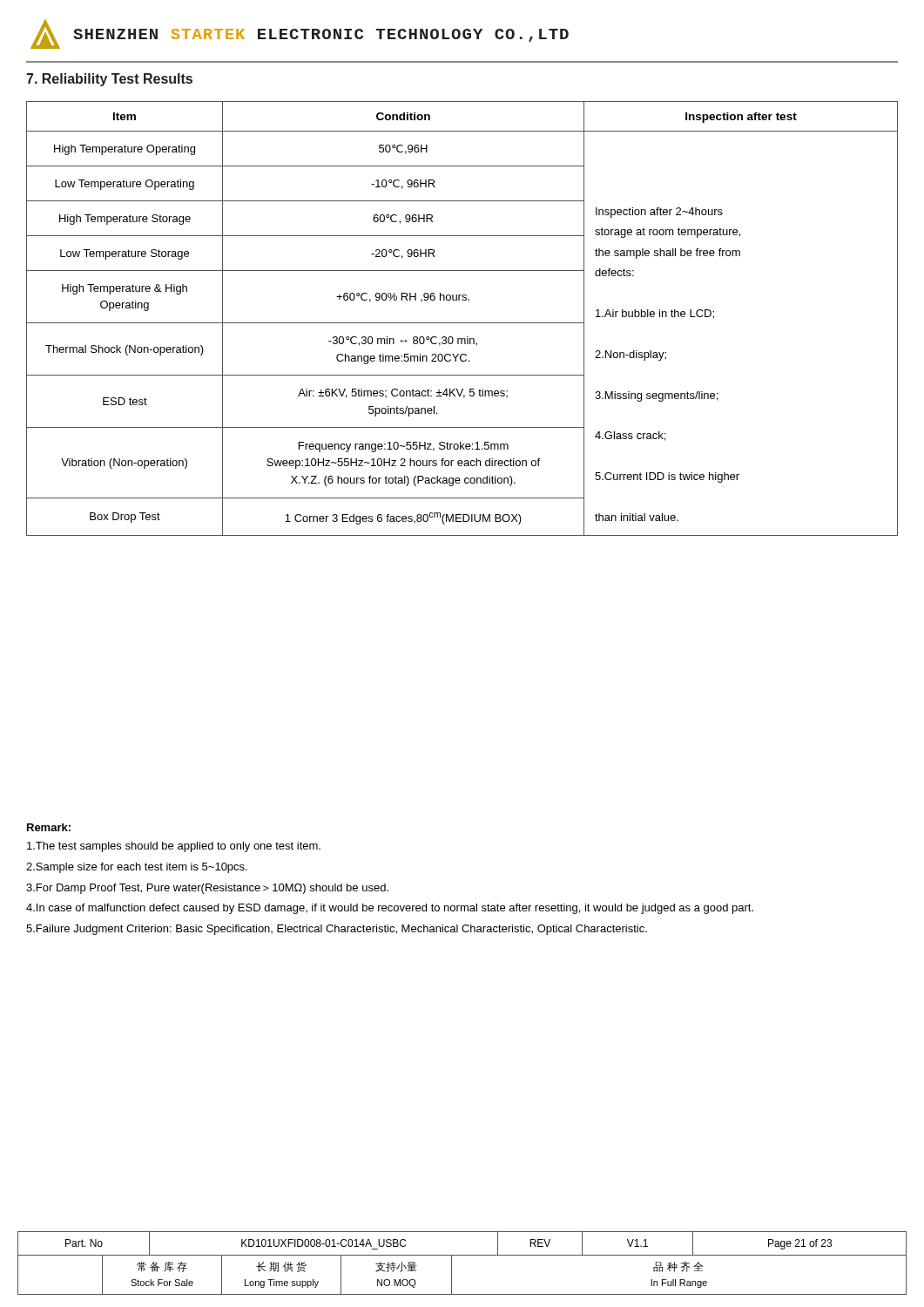Locate the list item containing "4.In case of malfunction defect caused"

390,908
